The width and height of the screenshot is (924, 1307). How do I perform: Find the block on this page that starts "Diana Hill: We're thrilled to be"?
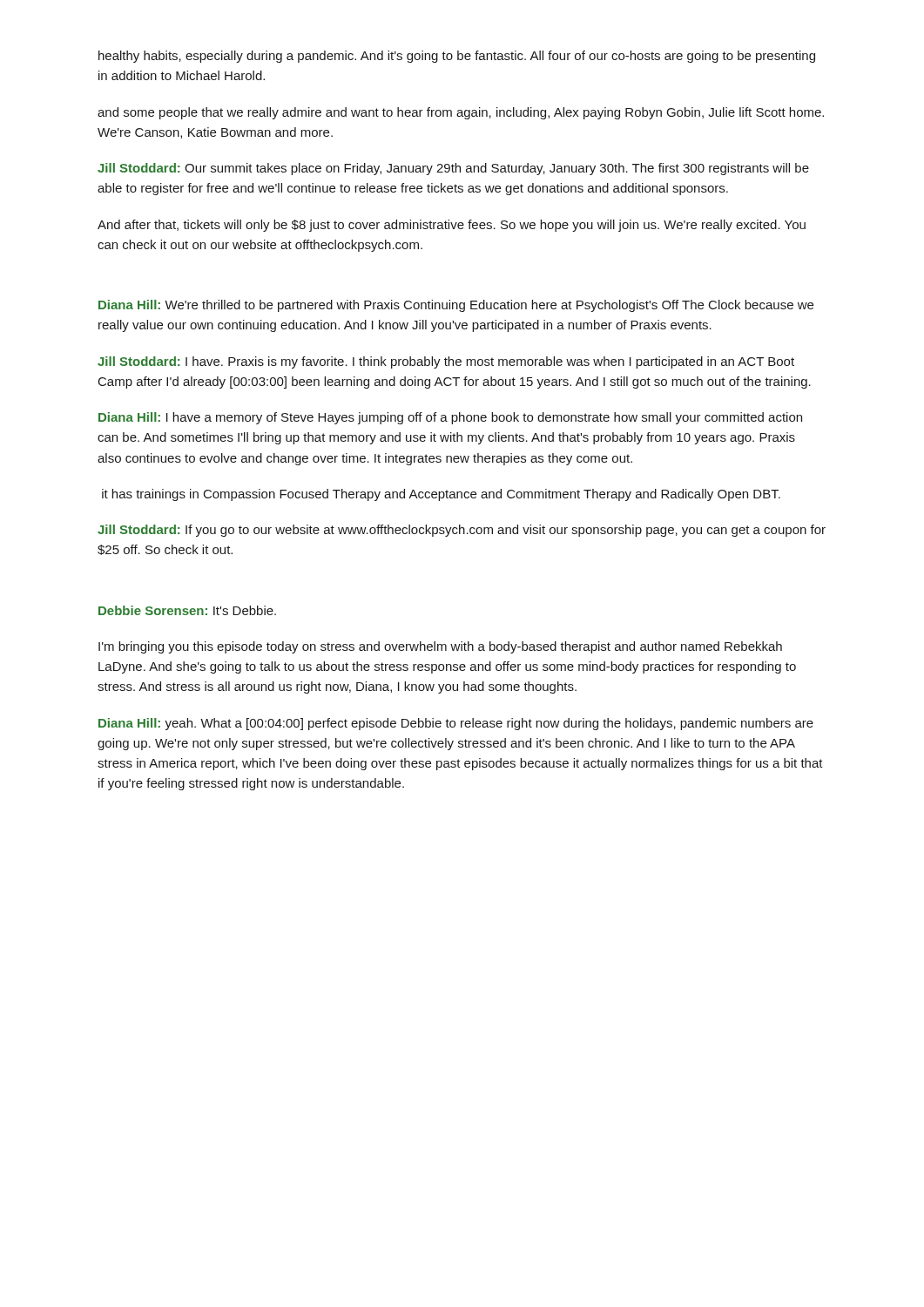[x=456, y=315]
